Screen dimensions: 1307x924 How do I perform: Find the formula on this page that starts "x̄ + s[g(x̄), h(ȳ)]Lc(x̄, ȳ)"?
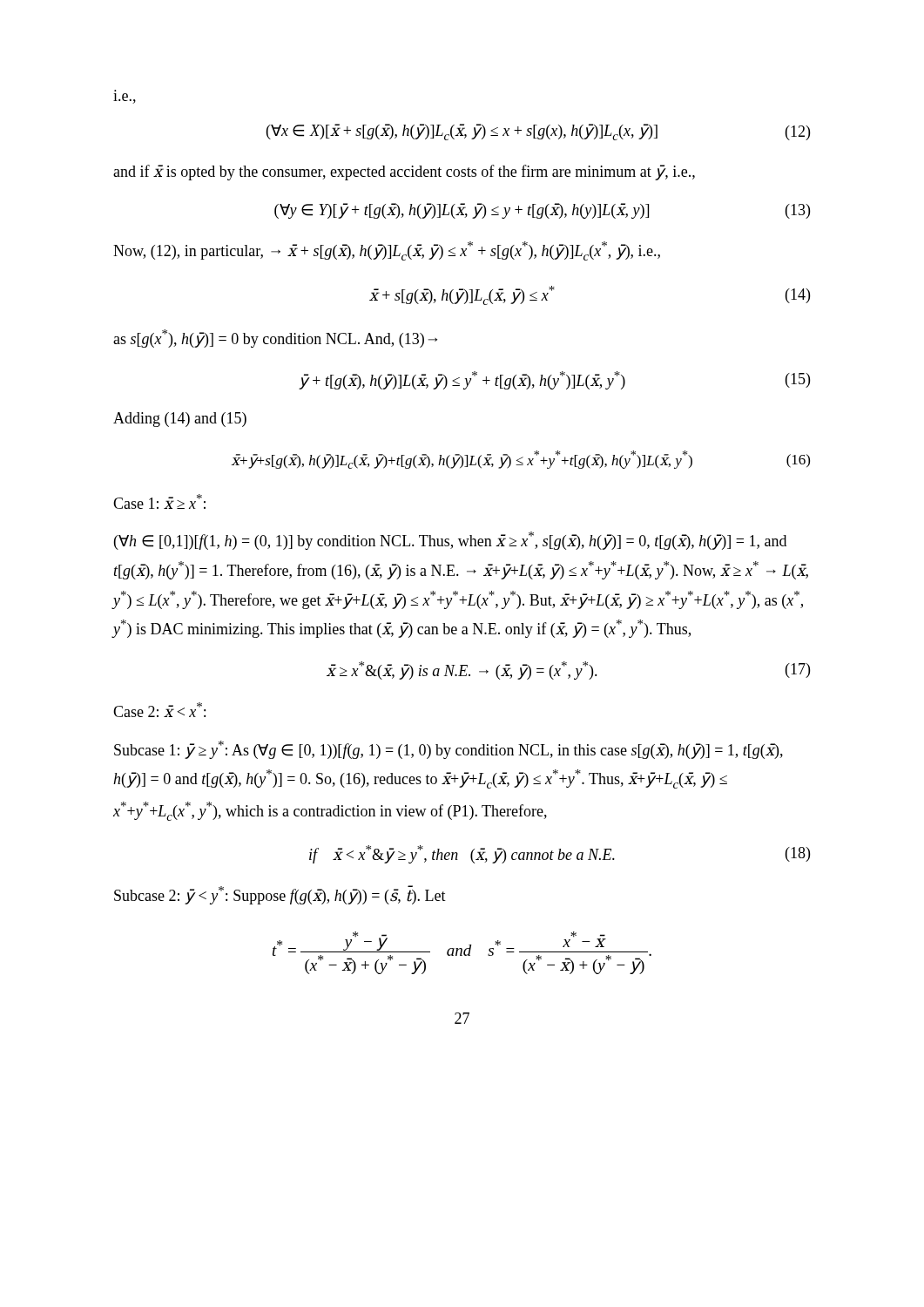(x=462, y=295)
